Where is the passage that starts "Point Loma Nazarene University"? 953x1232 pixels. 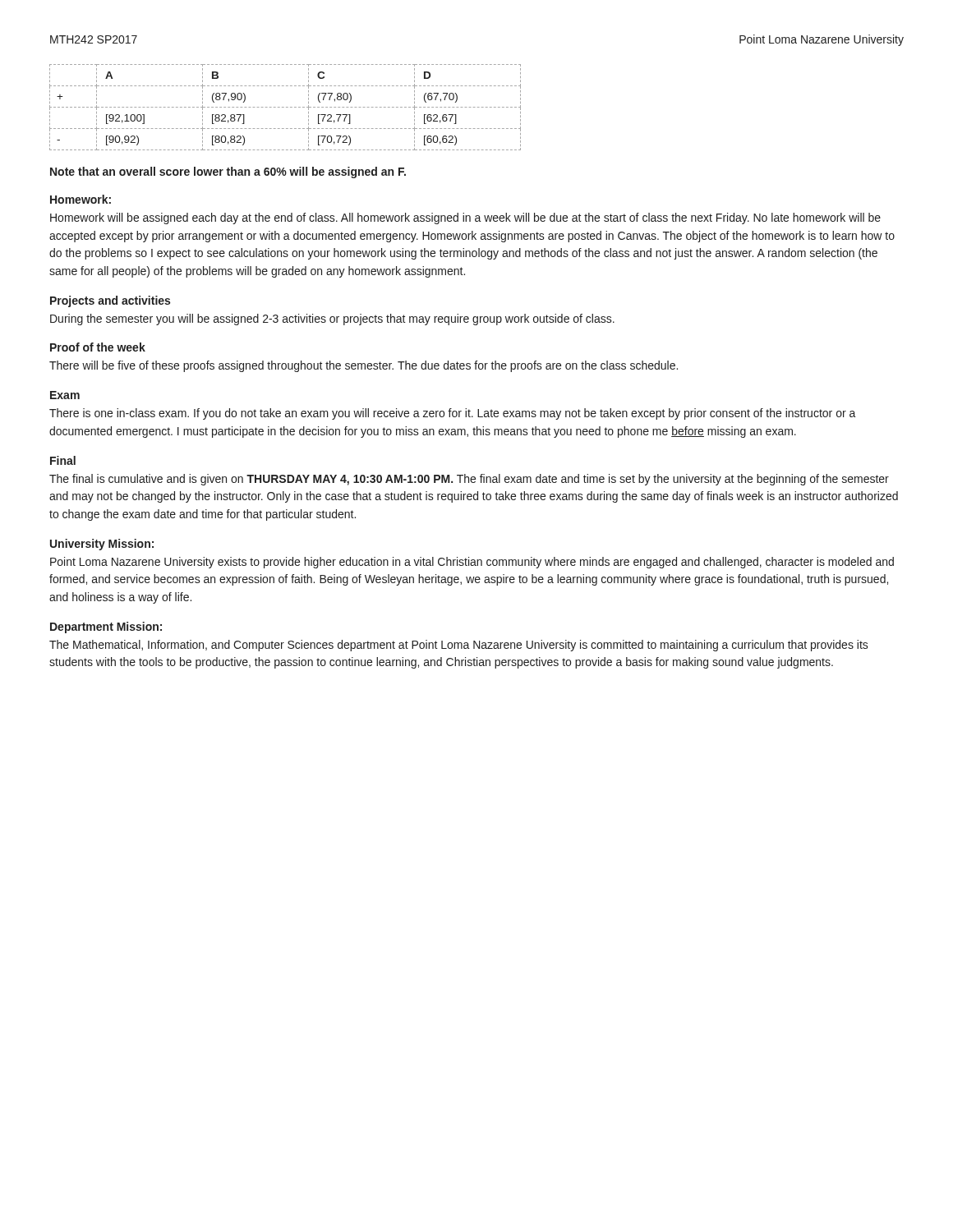472,579
